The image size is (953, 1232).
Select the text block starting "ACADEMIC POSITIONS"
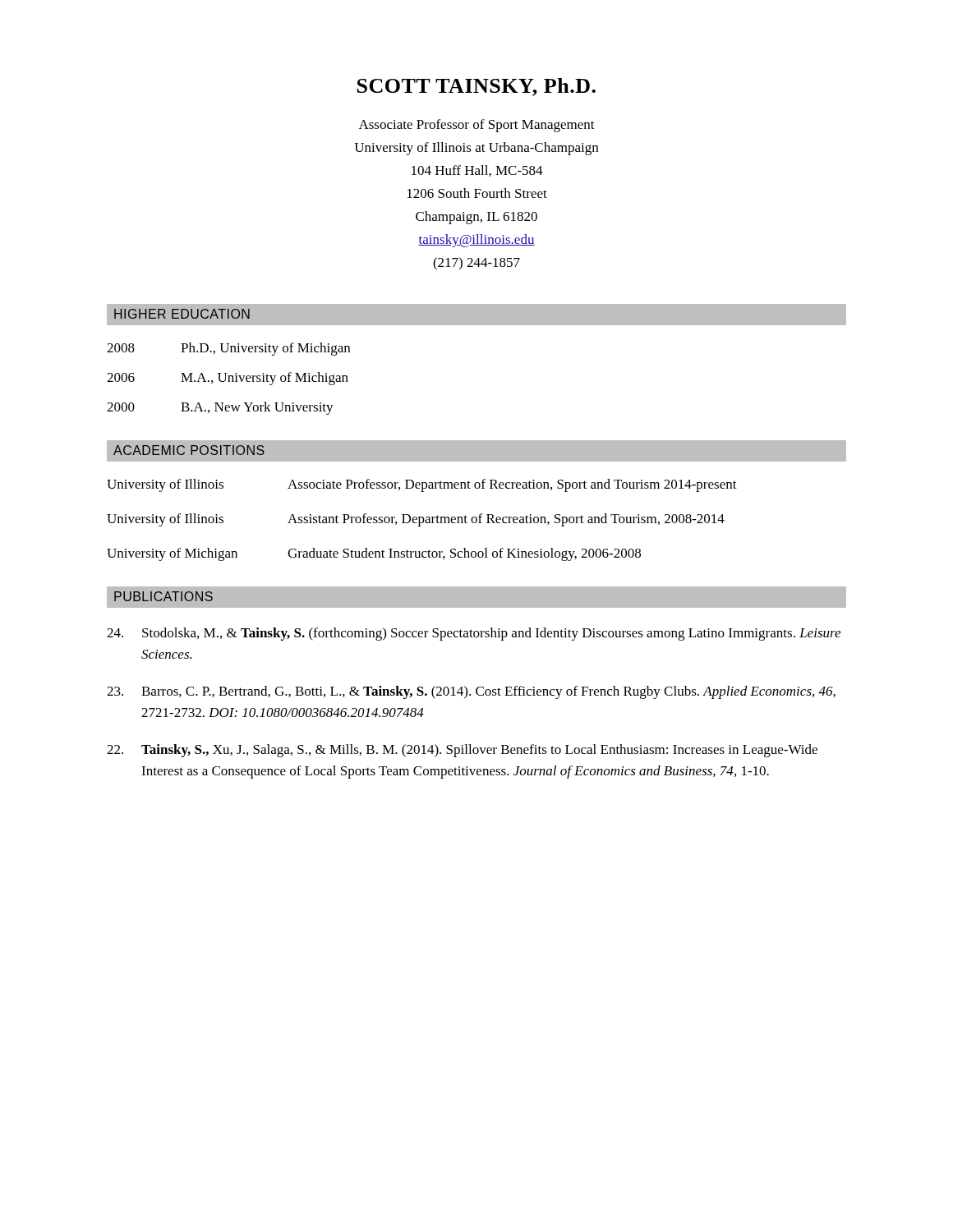189,451
